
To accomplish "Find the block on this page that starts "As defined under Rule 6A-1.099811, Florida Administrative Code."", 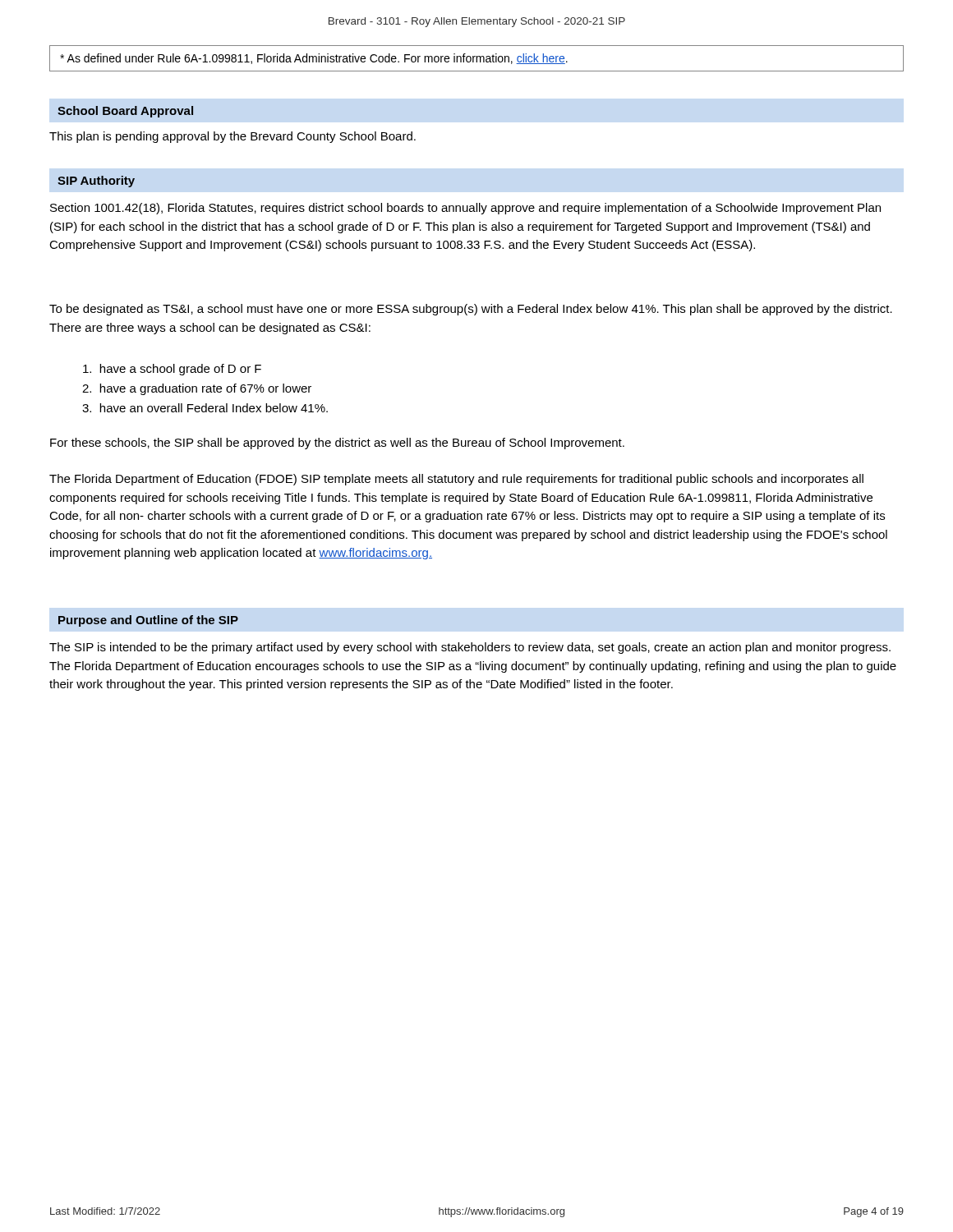I will [x=314, y=58].
